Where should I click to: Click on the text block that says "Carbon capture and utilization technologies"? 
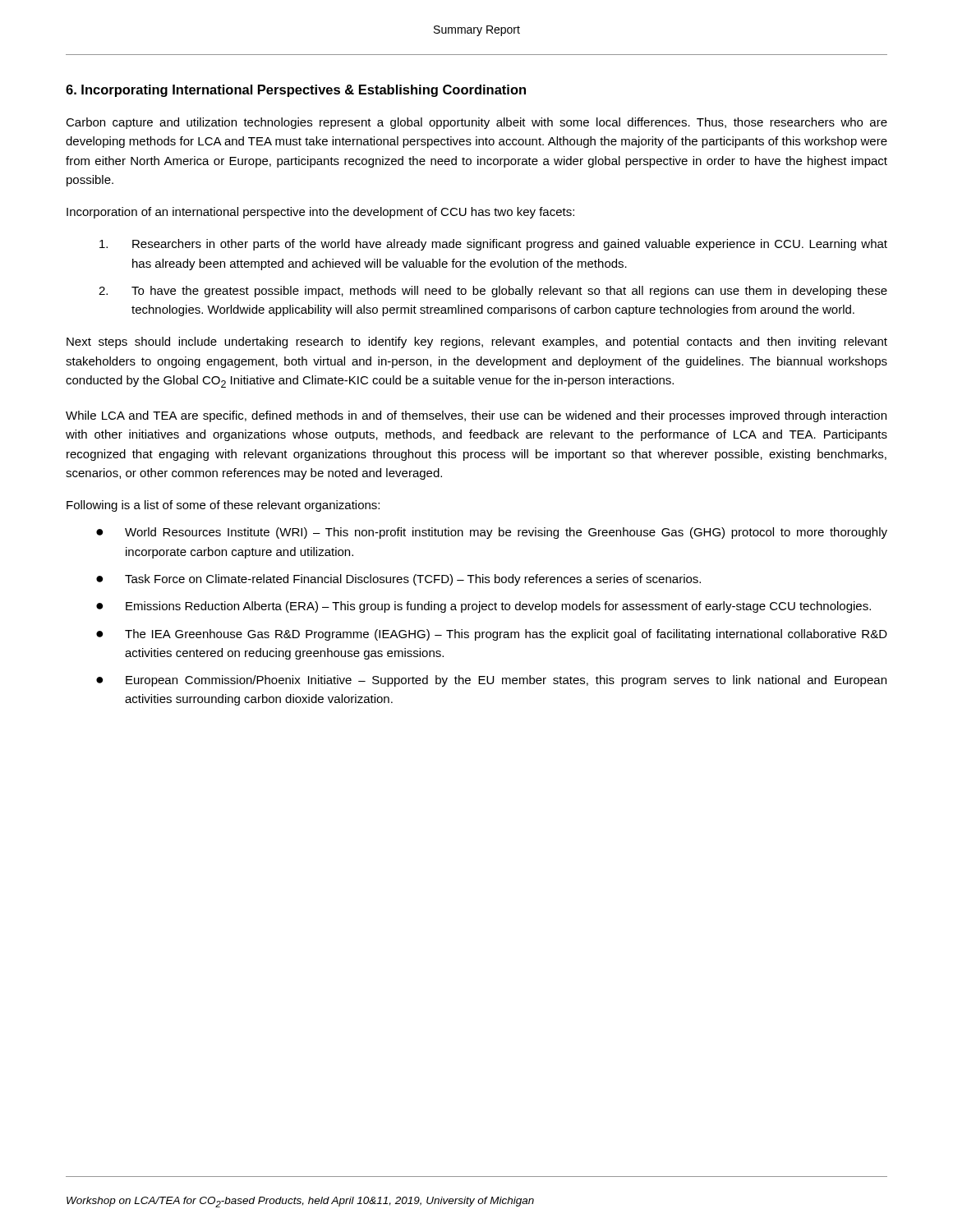(x=476, y=151)
